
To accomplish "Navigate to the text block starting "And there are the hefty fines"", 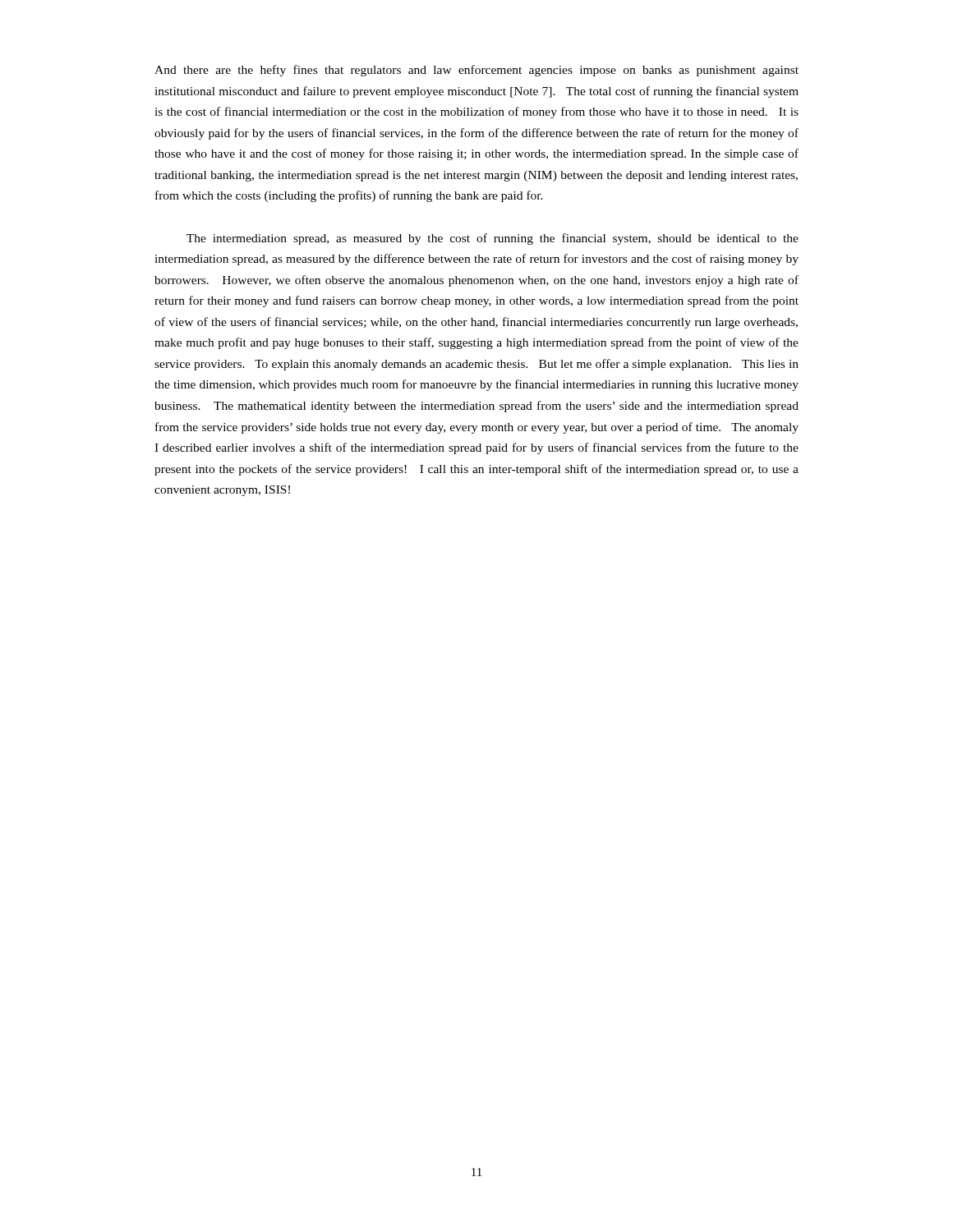I will tap(476, 132).
